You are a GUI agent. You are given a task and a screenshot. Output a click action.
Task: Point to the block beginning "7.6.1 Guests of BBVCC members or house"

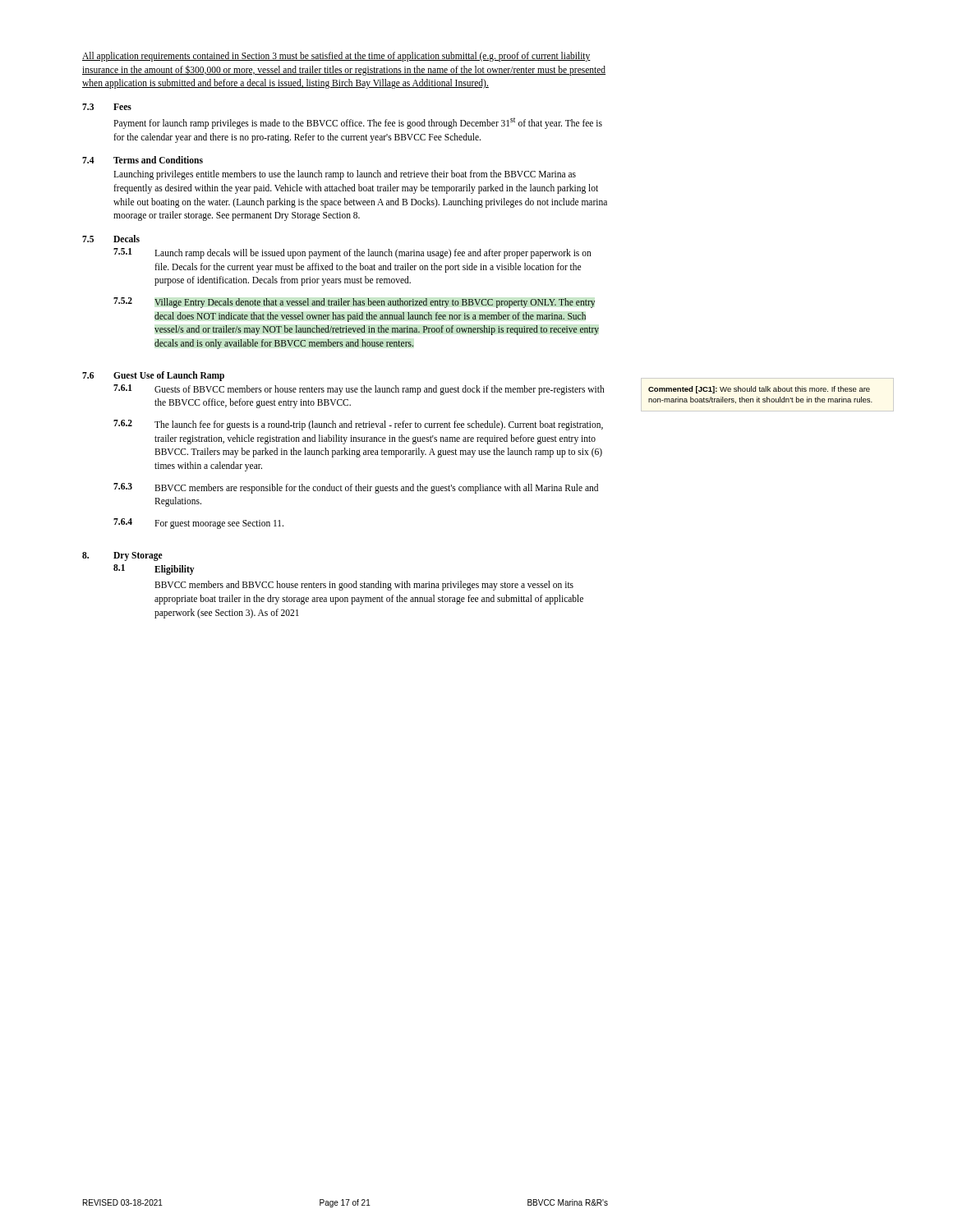point(361,396)
